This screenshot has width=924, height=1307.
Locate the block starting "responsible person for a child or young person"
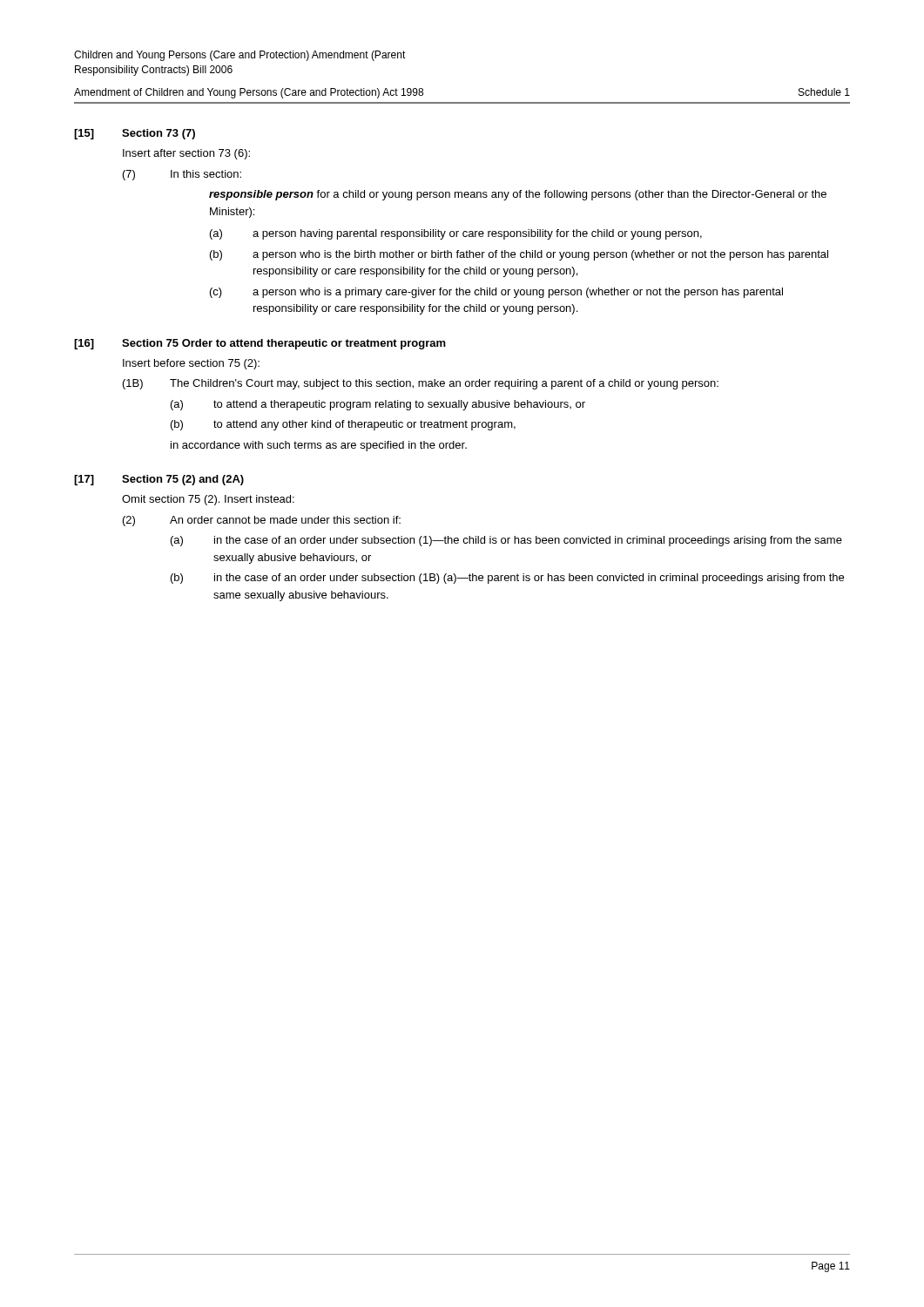[x=518, y=202]
